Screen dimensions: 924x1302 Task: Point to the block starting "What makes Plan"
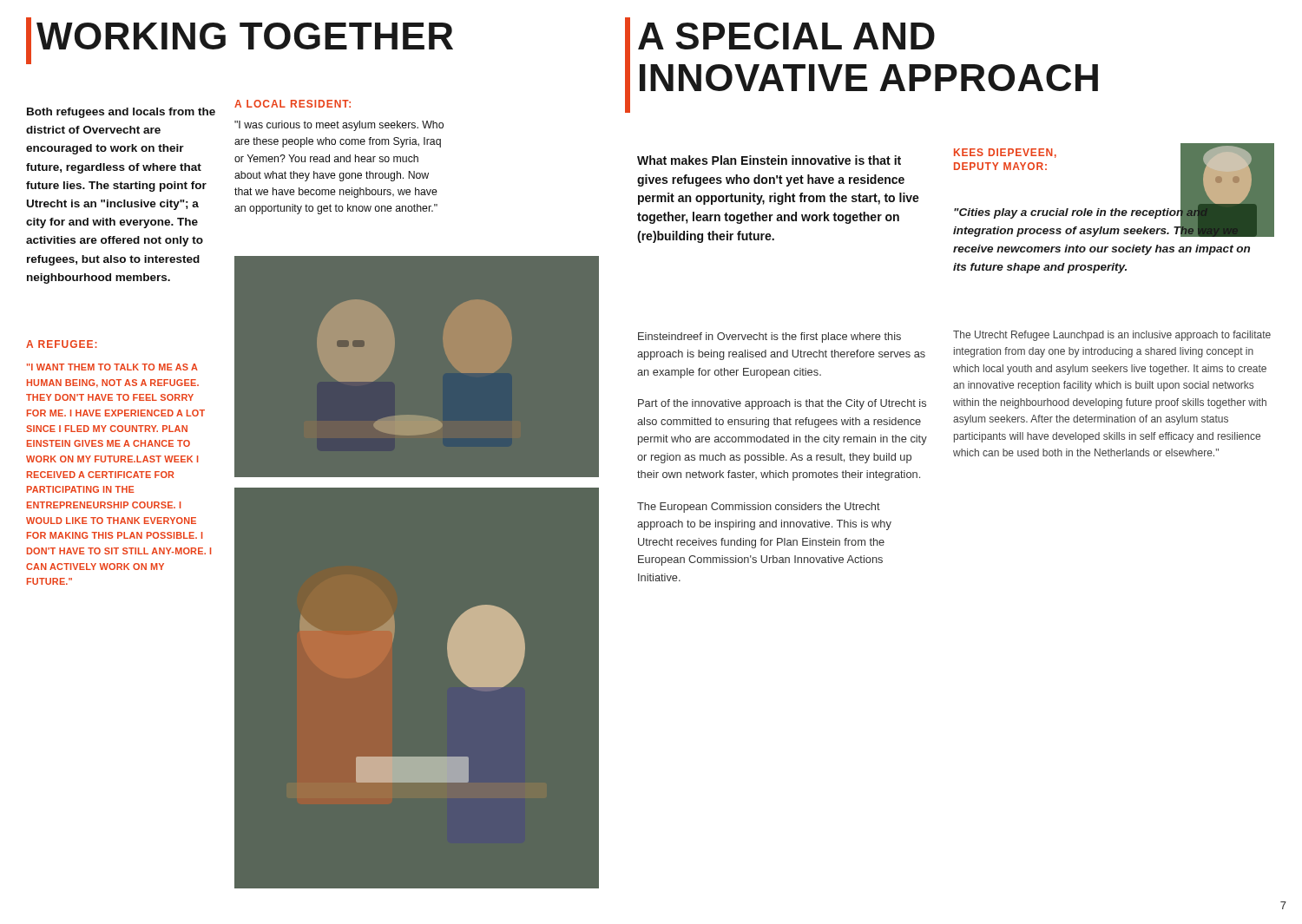point(778,198)
